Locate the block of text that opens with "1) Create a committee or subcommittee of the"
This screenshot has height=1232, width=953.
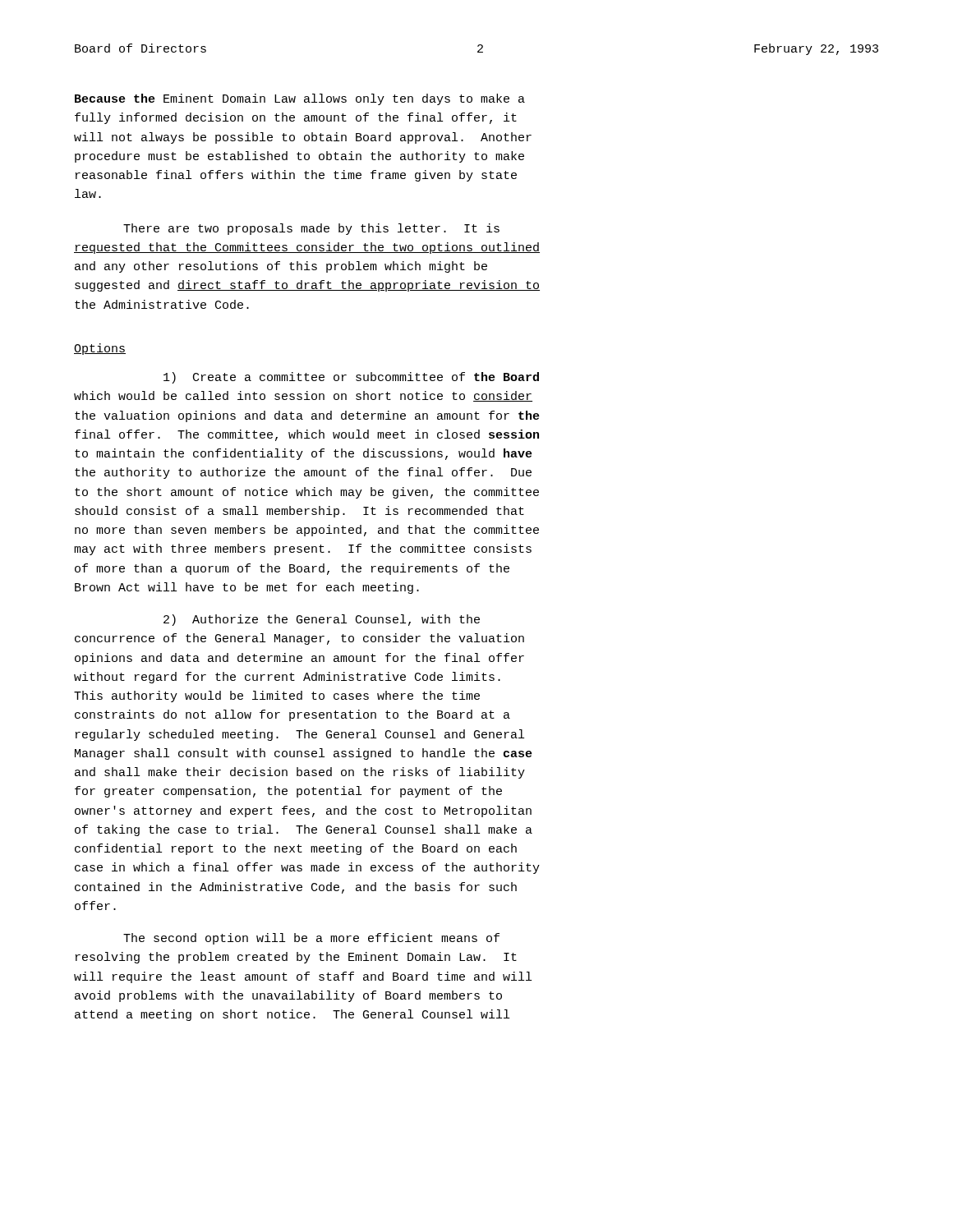(x=307, y=483)
